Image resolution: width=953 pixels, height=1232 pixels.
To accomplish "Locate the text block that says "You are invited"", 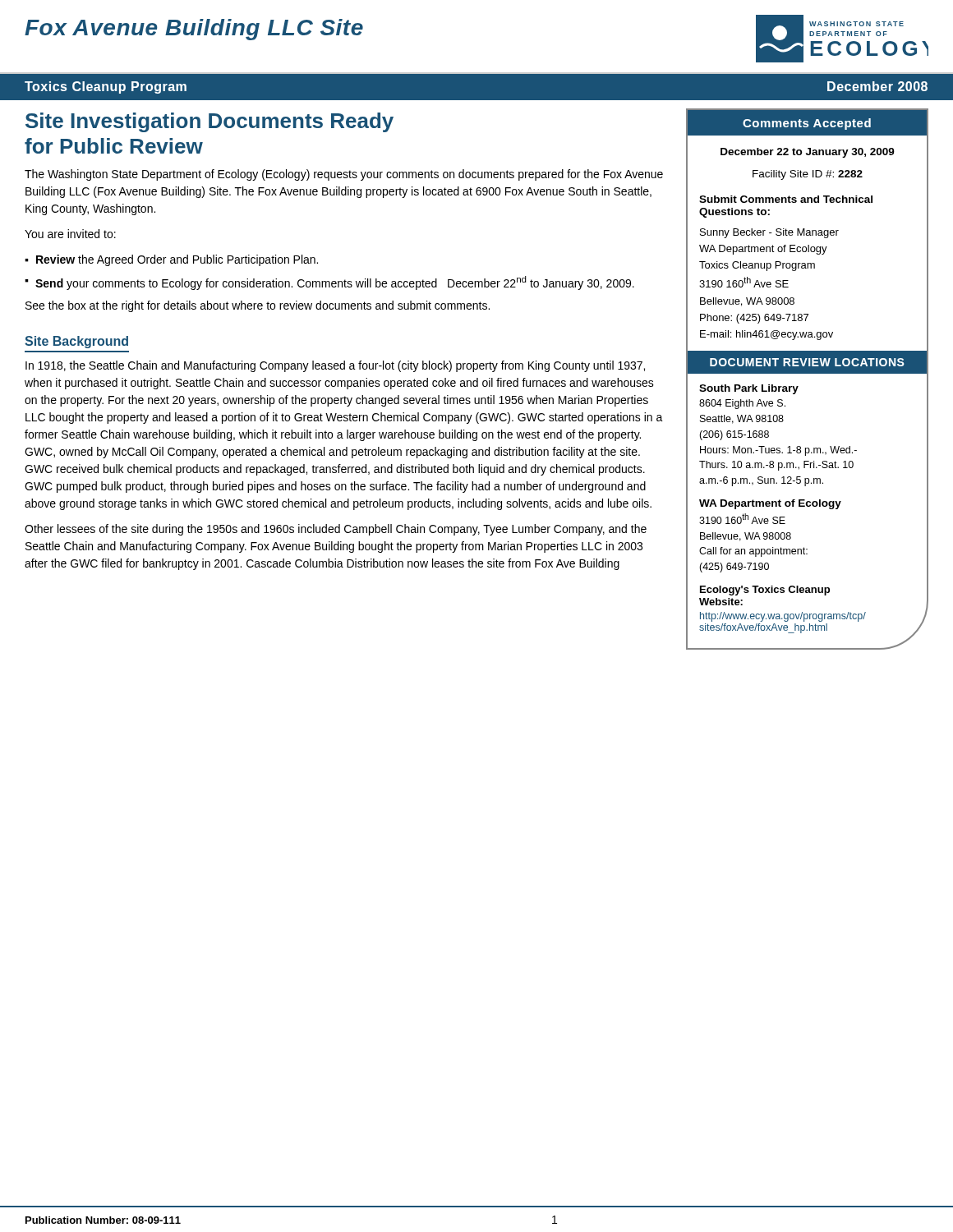I will (x=70, y=234).
